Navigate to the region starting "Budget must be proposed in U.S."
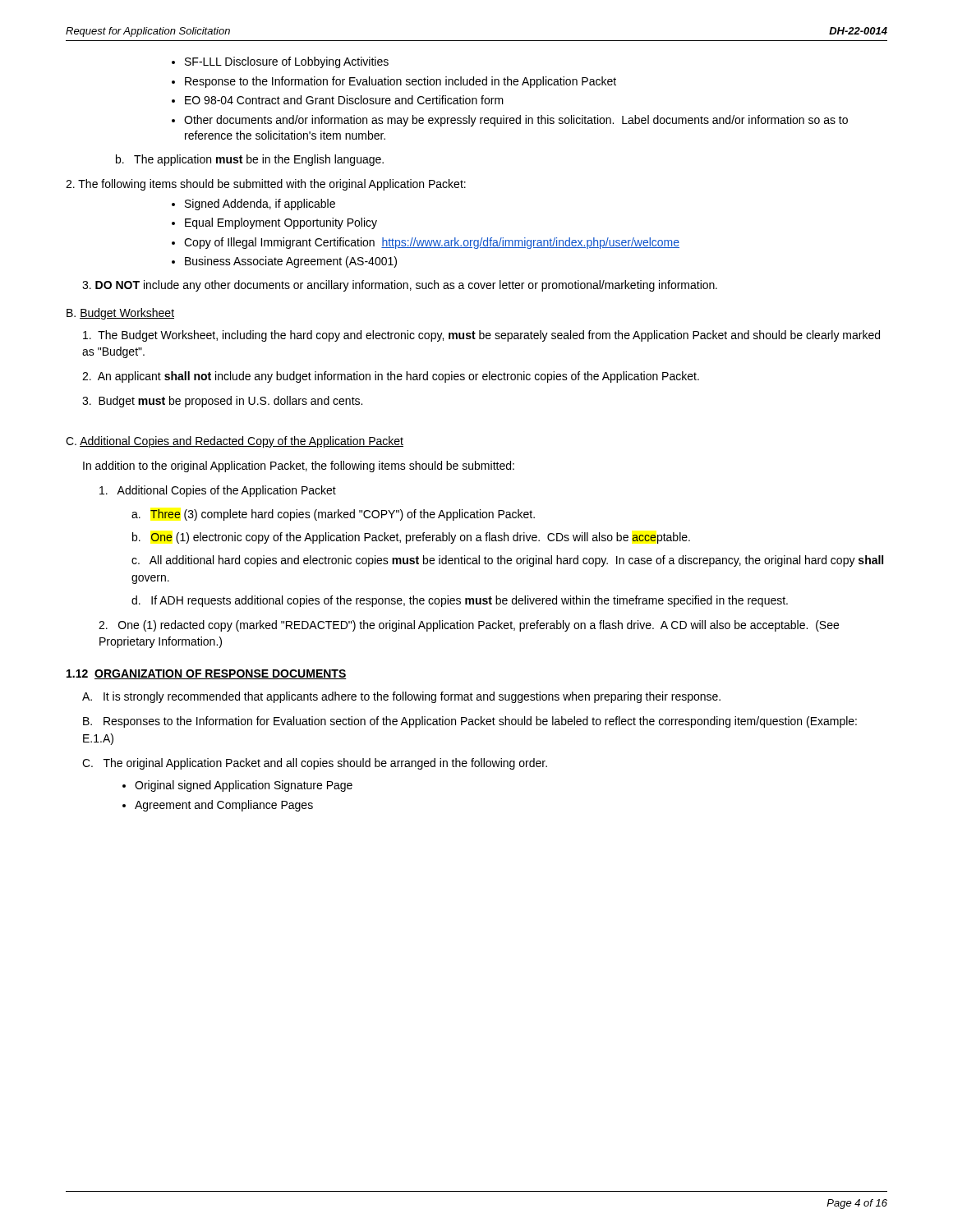Viewport: 953px width, 1232px height. click(x=223, y=401)
